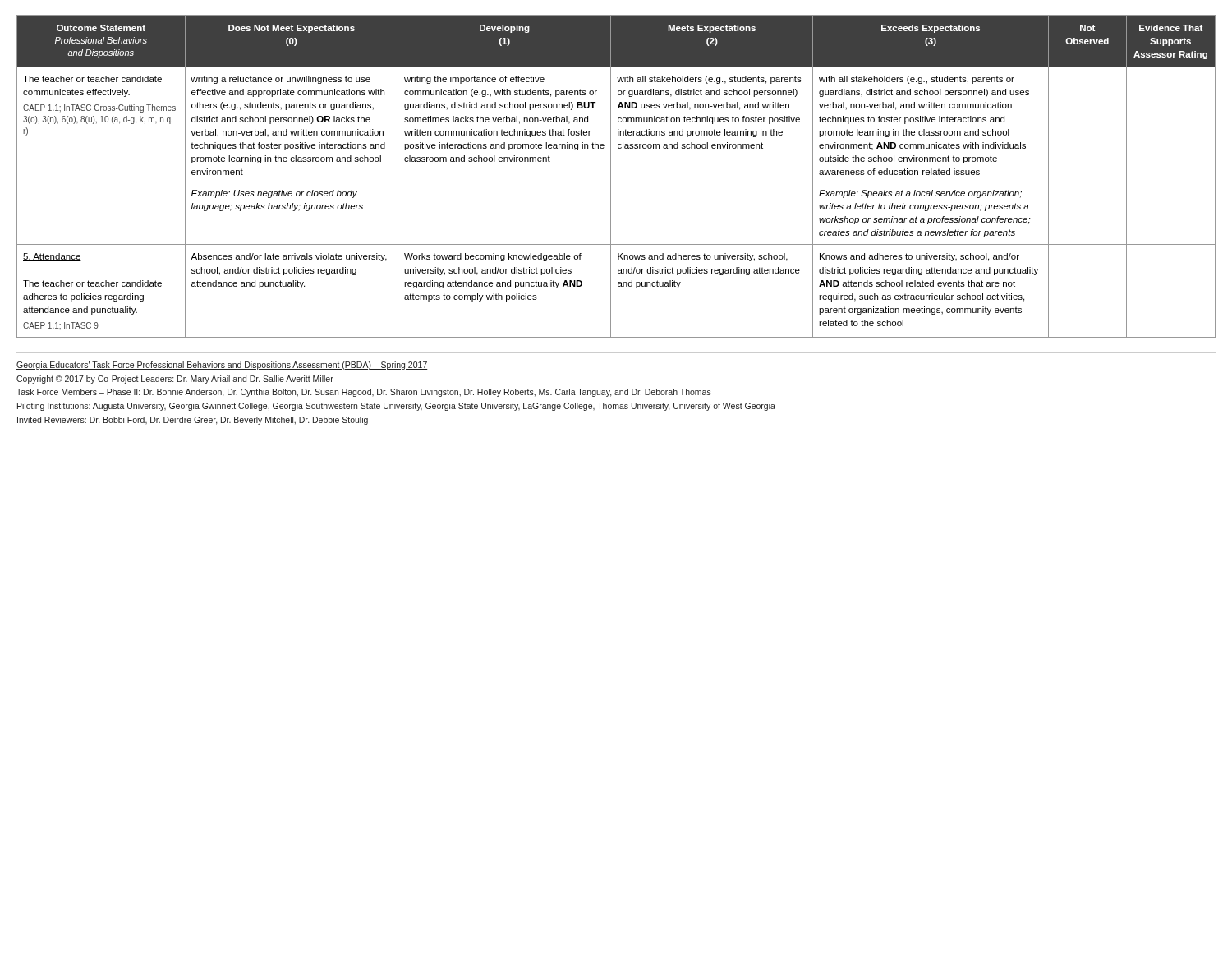Click a table
1232x953 pixels.
click(616, 176)
